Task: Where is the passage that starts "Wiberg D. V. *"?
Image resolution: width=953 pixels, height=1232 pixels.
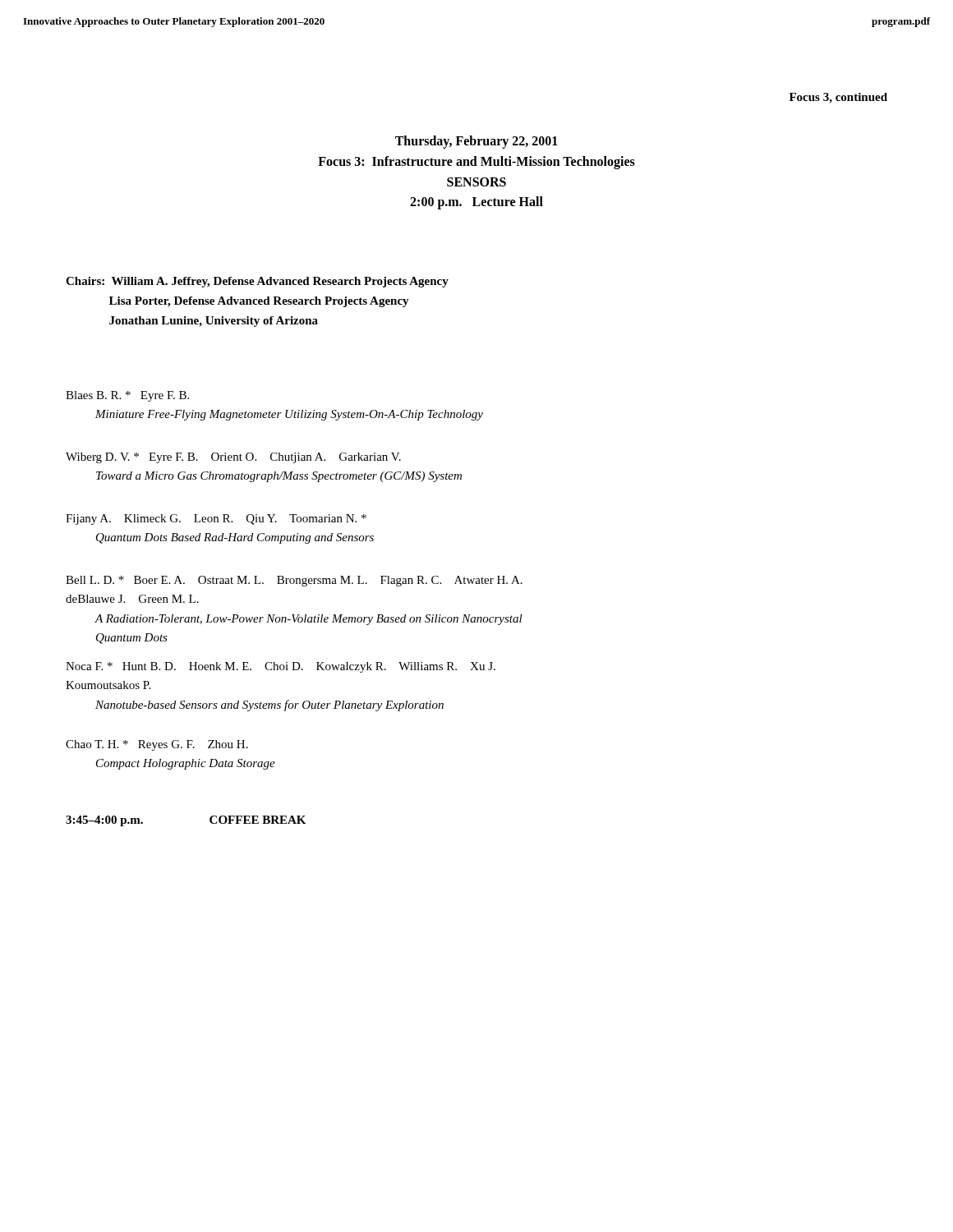Action: [x=233, y=458]
